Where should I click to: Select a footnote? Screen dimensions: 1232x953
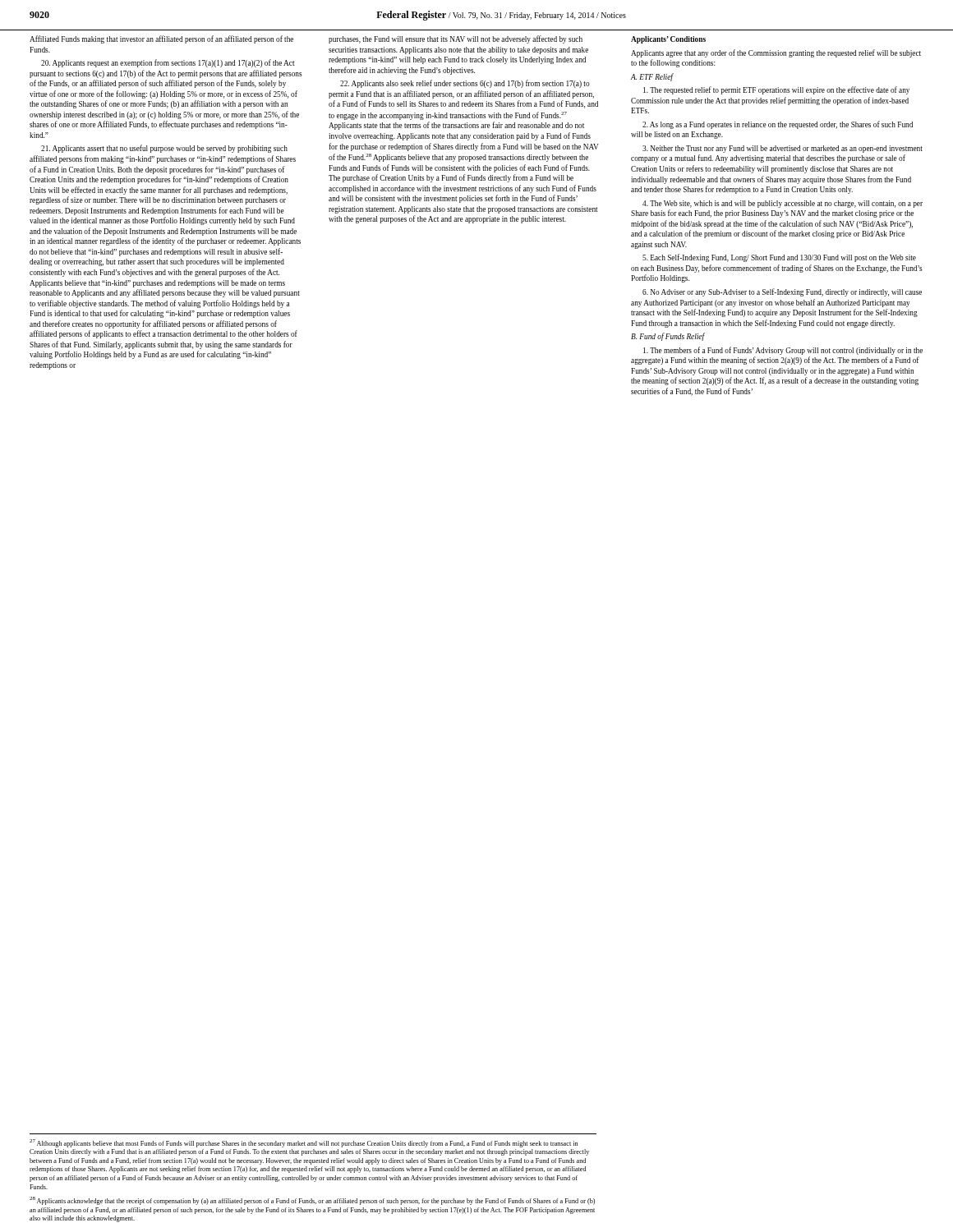(313, 1181)
